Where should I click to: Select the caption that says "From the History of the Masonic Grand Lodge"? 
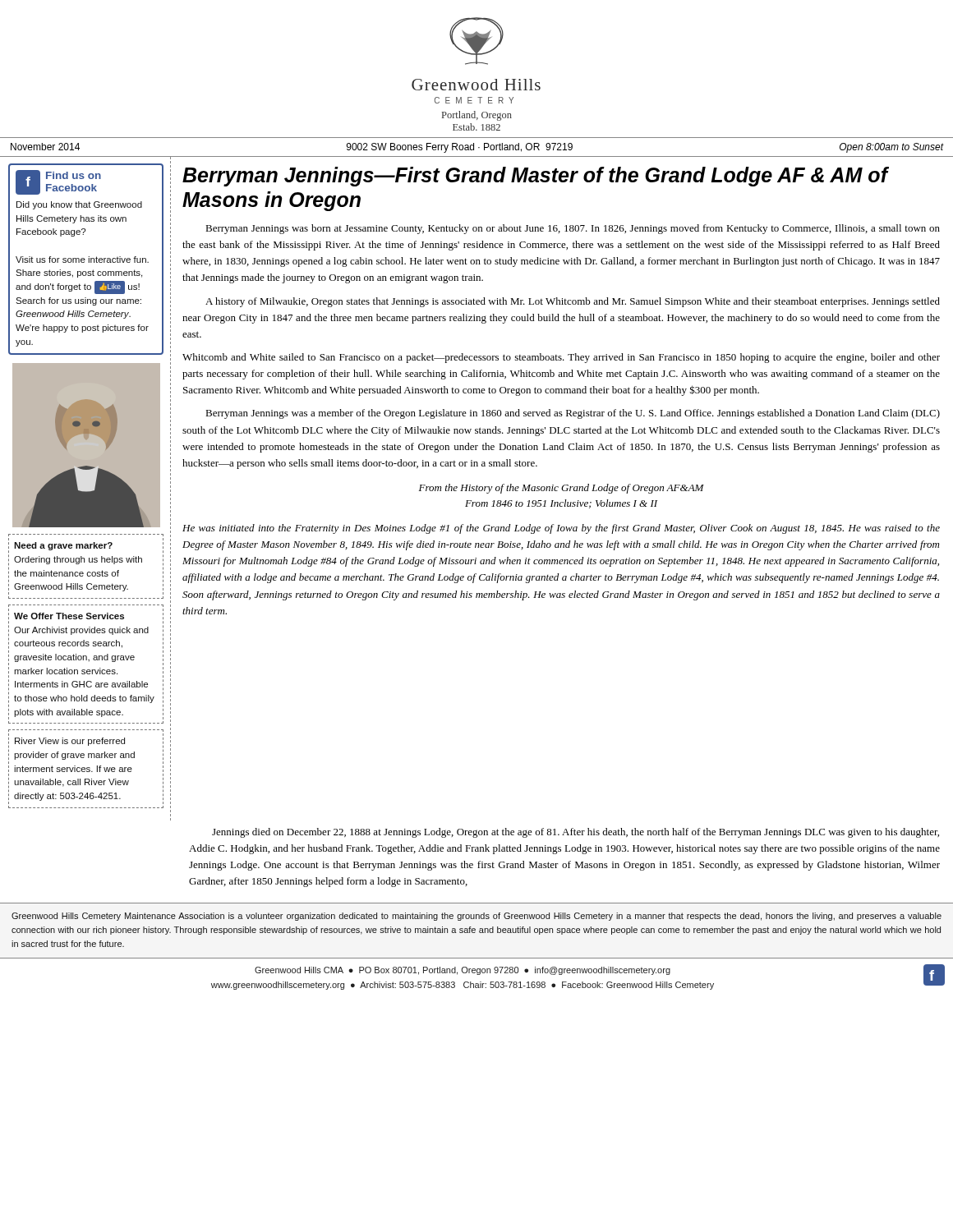point(561,495)
